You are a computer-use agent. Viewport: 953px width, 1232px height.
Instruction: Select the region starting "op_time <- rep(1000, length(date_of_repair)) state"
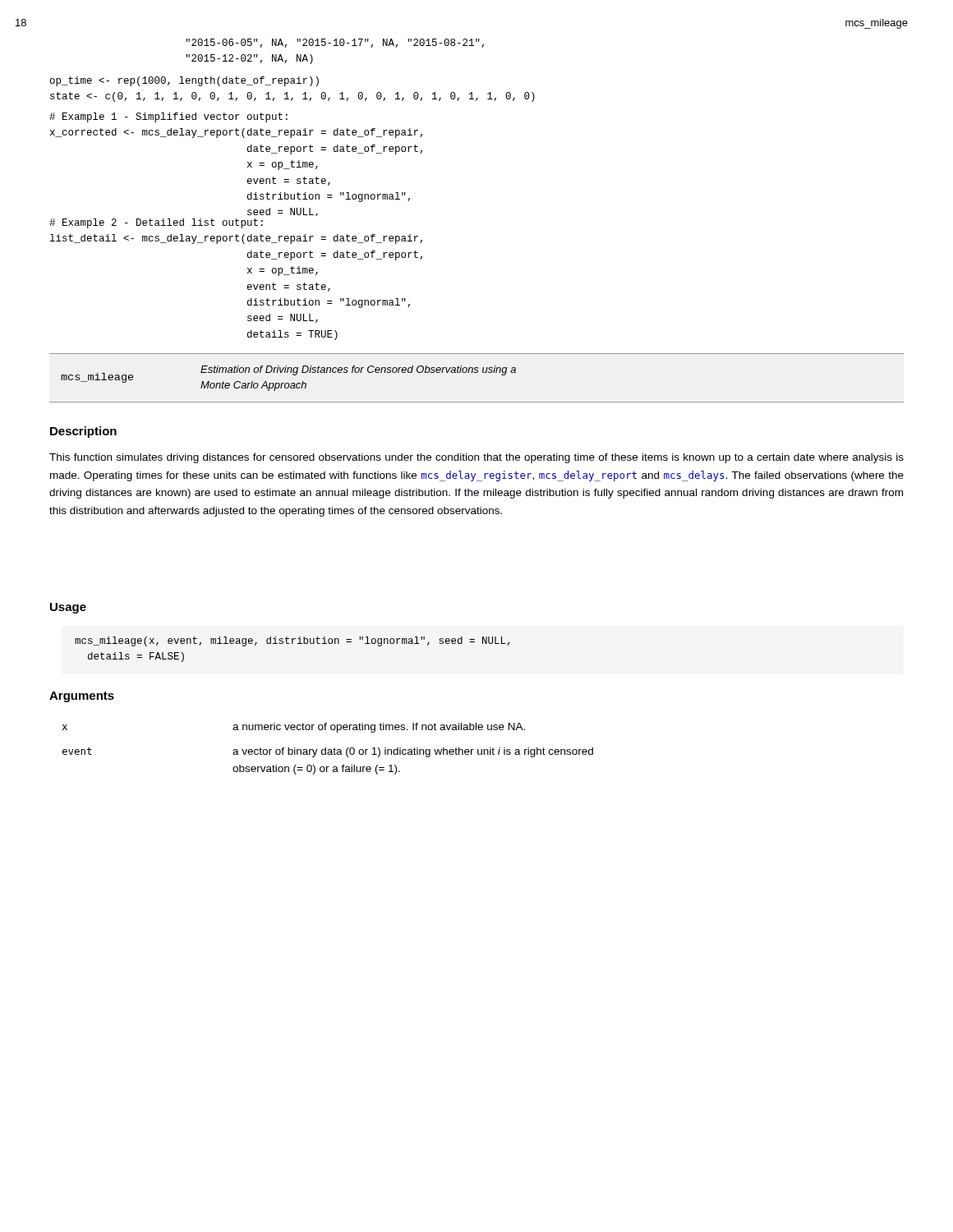pyautogui.click(x=293, y=89)
